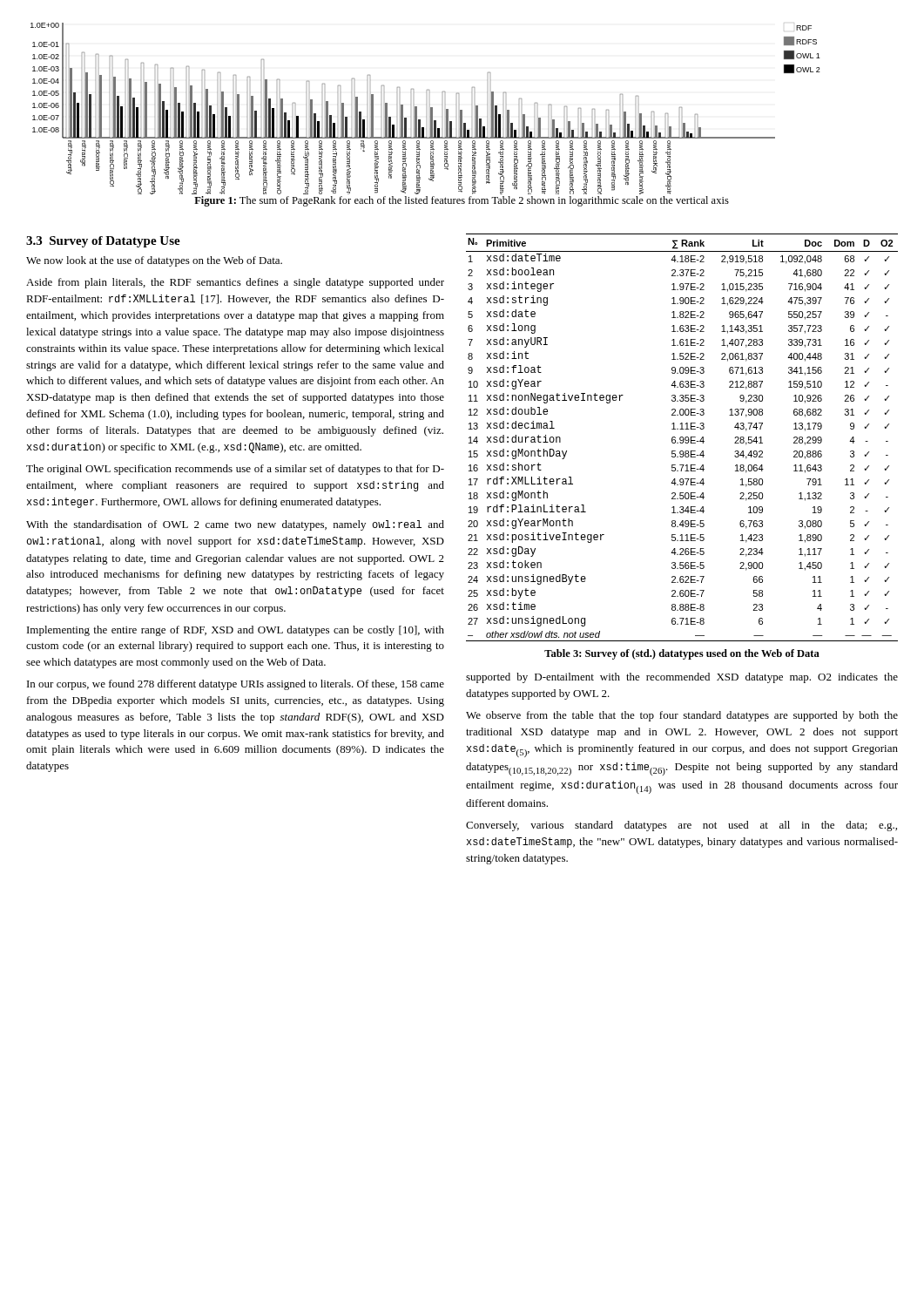Where is the passage that starts "In our corpus, we found 278"?

235,725
